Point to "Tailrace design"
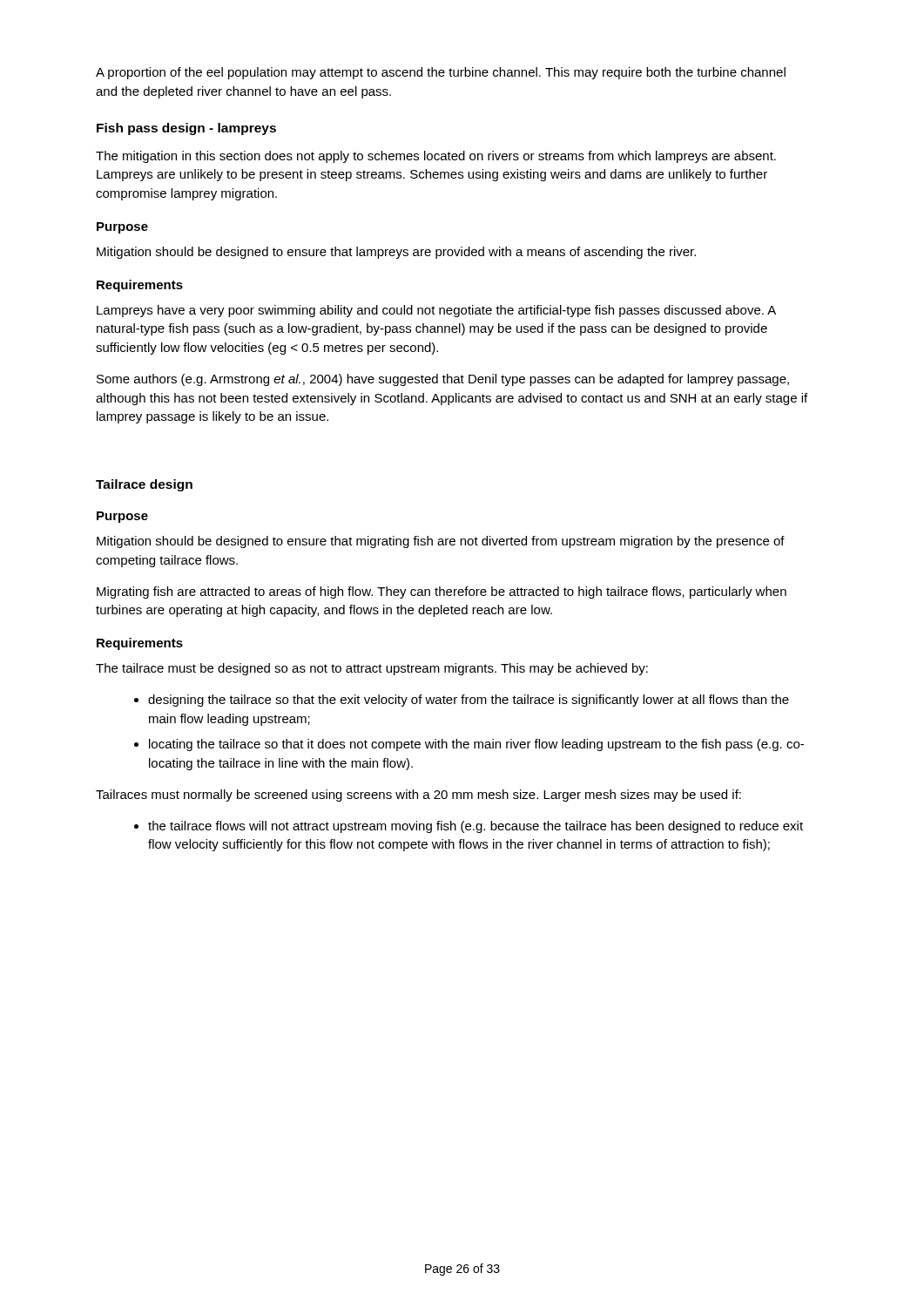The image size is (924, 1307). click(x=144, y=484)
